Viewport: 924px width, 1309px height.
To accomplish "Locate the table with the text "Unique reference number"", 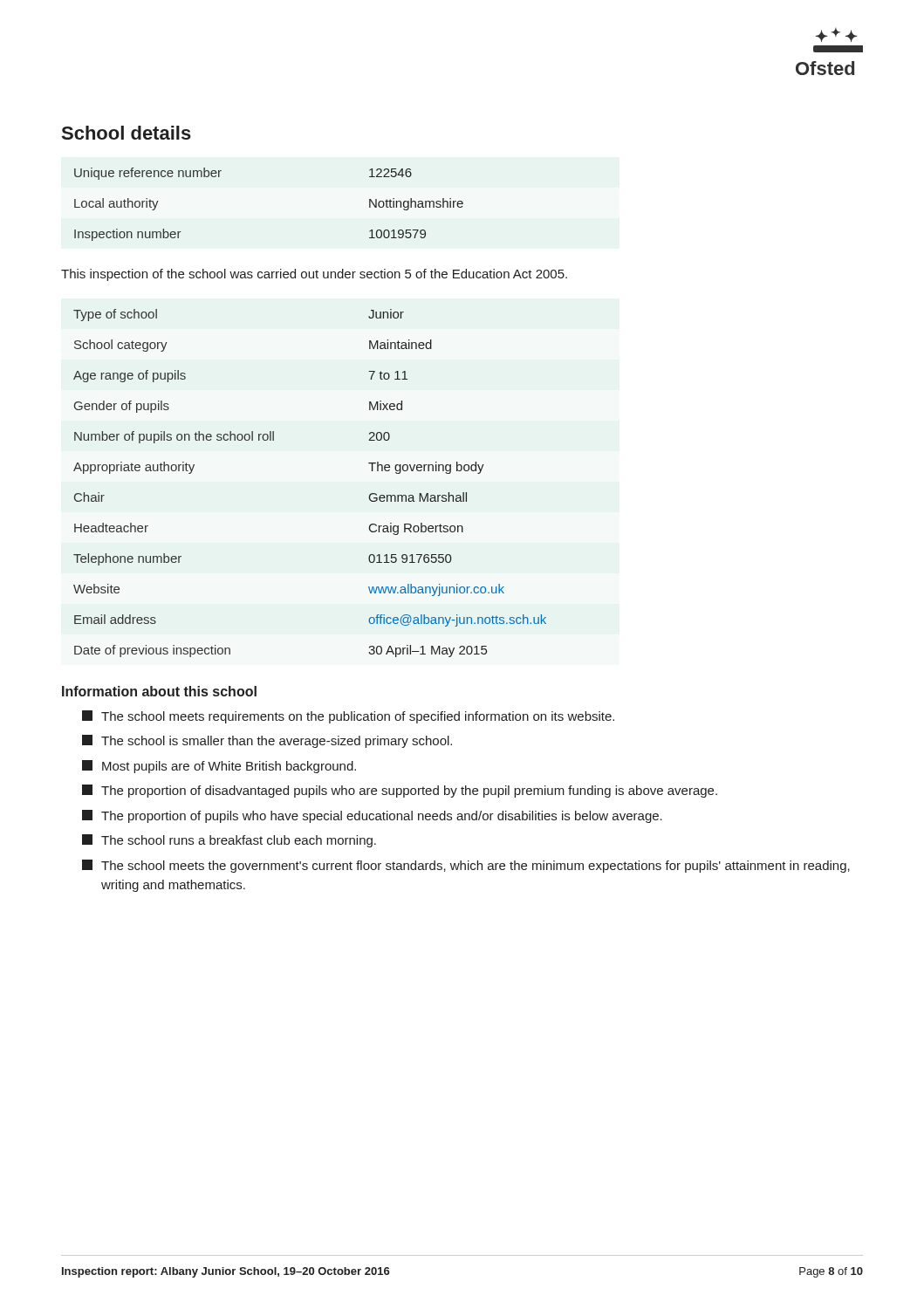I will (x=462, y=203).
